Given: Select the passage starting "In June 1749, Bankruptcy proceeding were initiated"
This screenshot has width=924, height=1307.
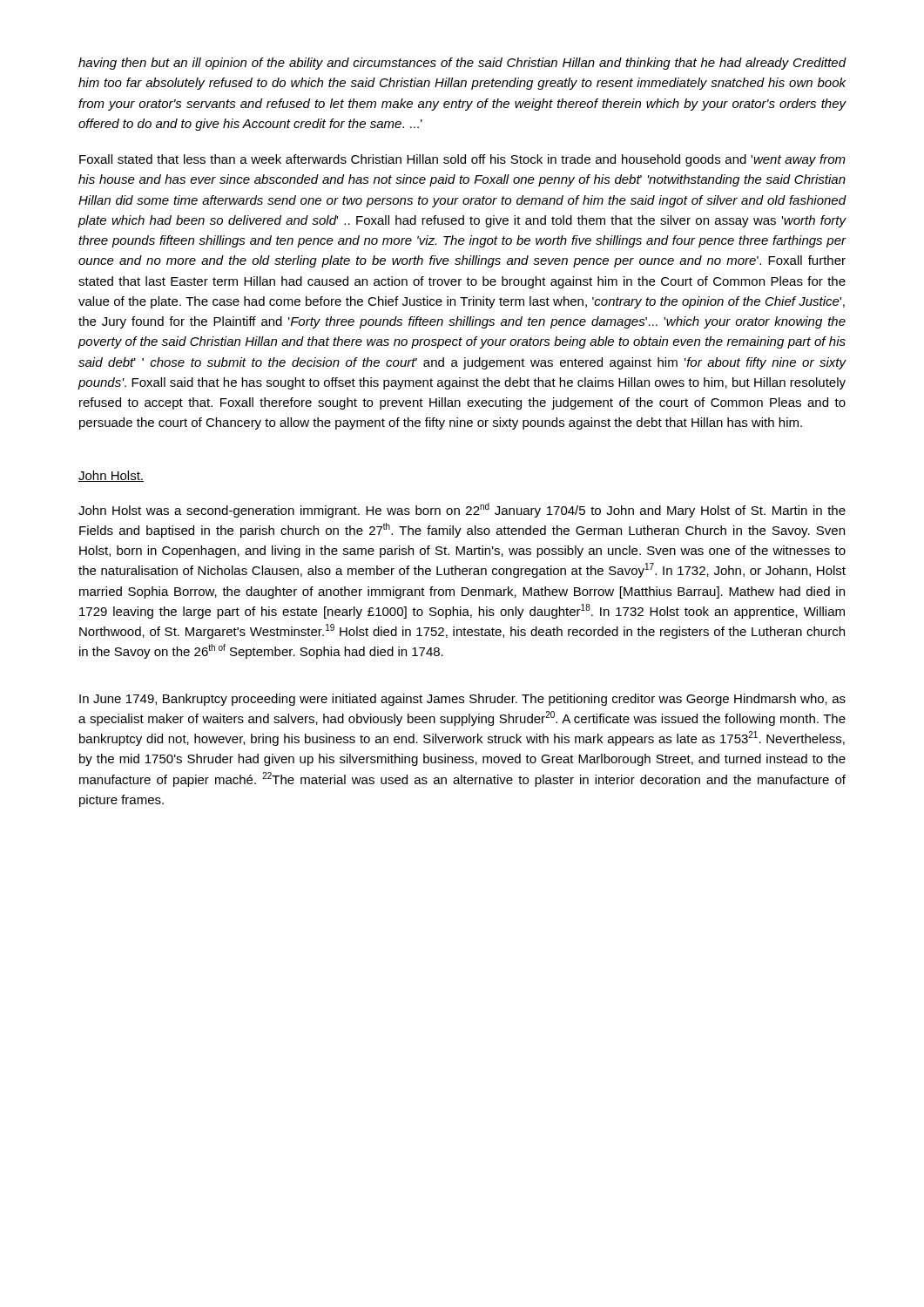Looking at the screenshot, I should pos(462,749).
